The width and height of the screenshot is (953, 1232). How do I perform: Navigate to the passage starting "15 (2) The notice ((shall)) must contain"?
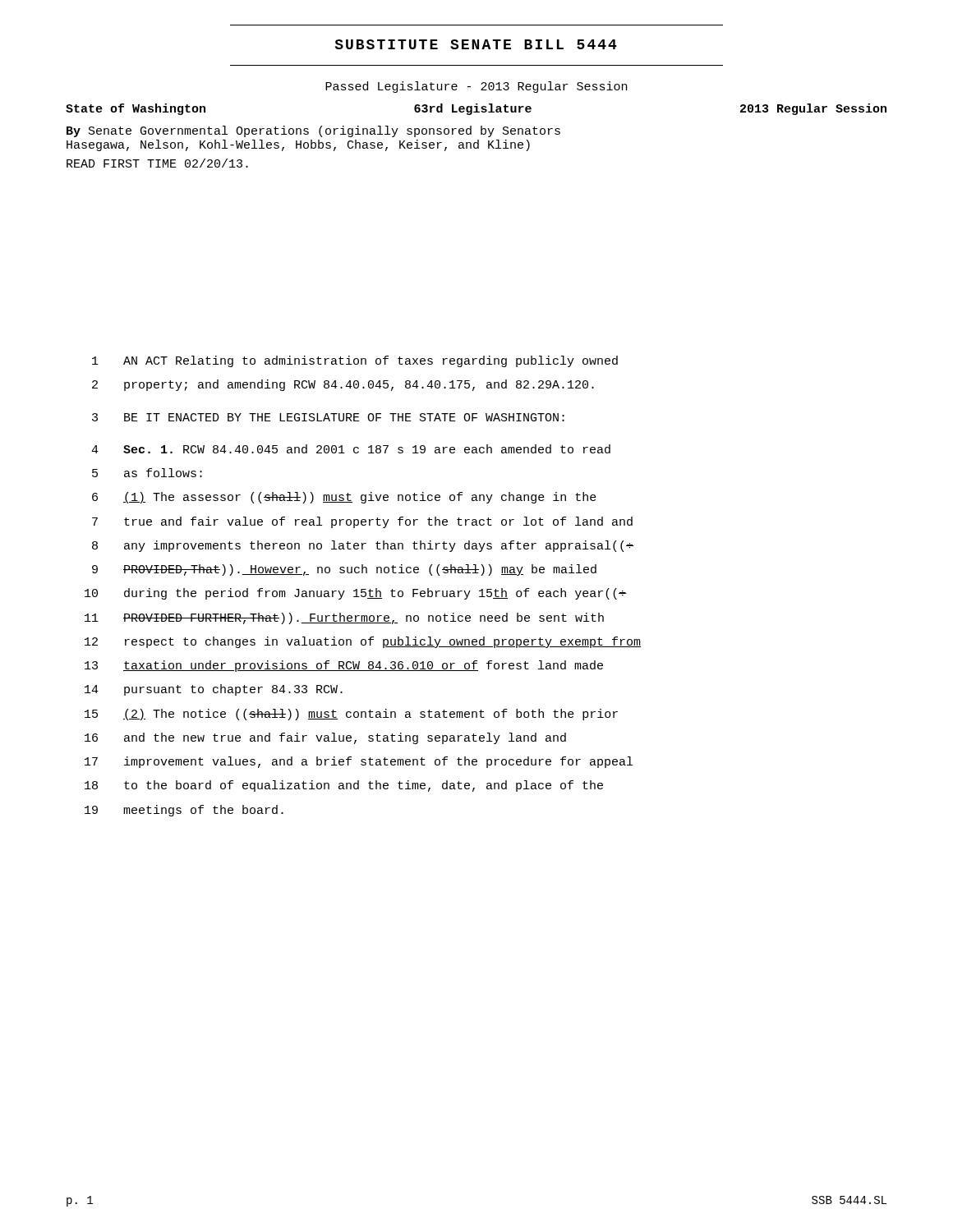point(476,715)
